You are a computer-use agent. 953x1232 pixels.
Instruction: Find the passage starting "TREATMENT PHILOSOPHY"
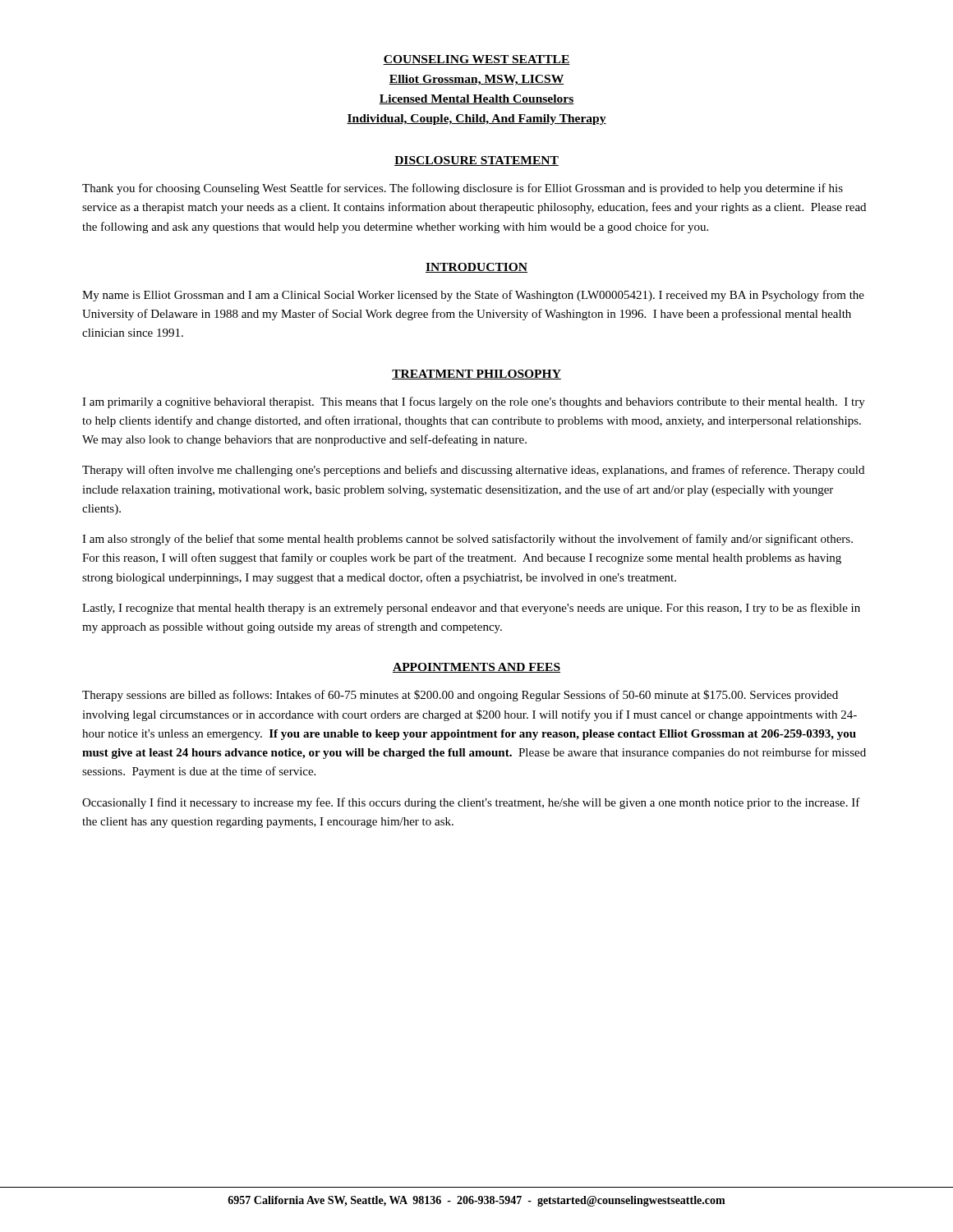coord(476,373)
